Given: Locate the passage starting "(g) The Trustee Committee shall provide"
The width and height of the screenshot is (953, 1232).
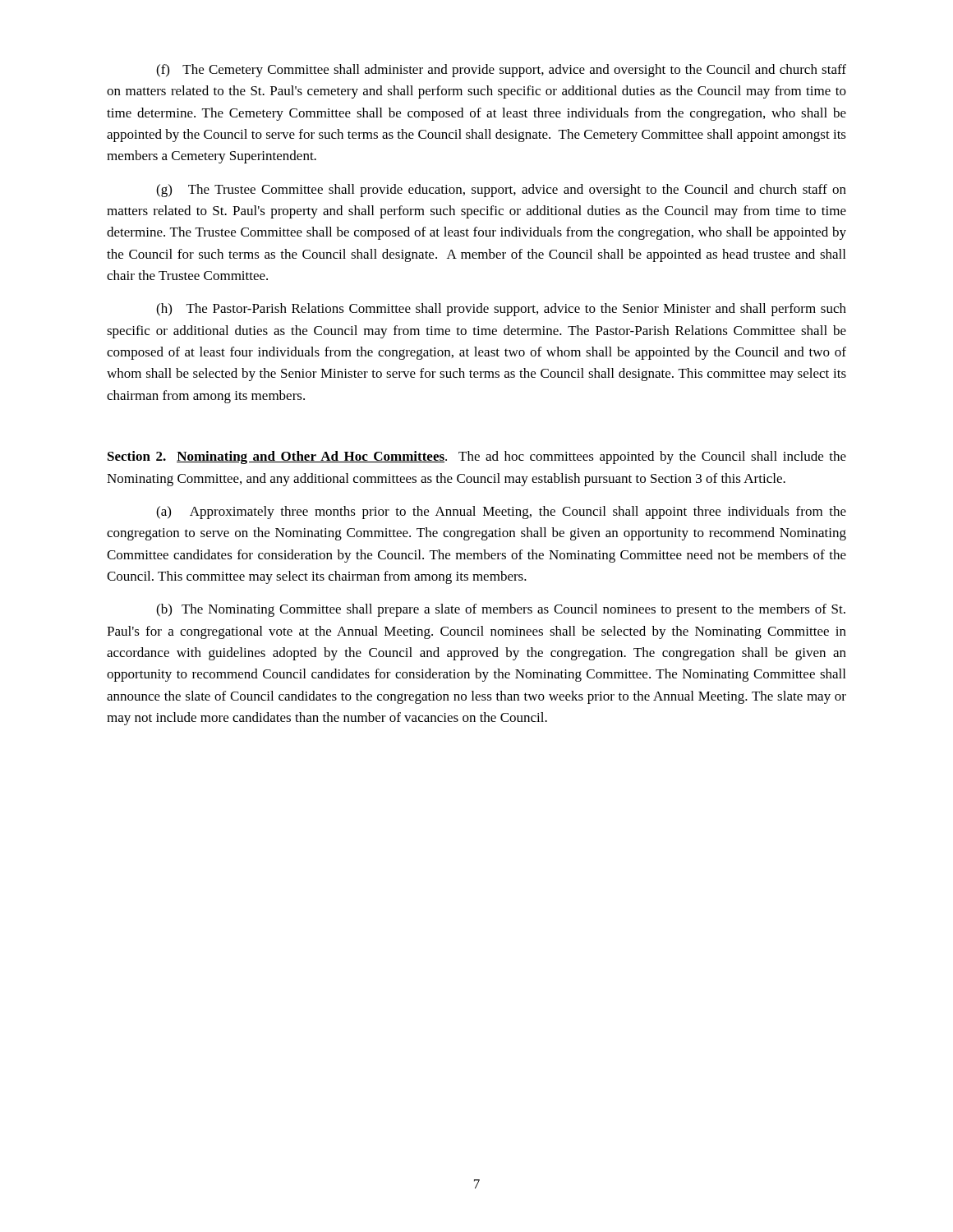Looking at the screenshot, I should tap(476, 232).
